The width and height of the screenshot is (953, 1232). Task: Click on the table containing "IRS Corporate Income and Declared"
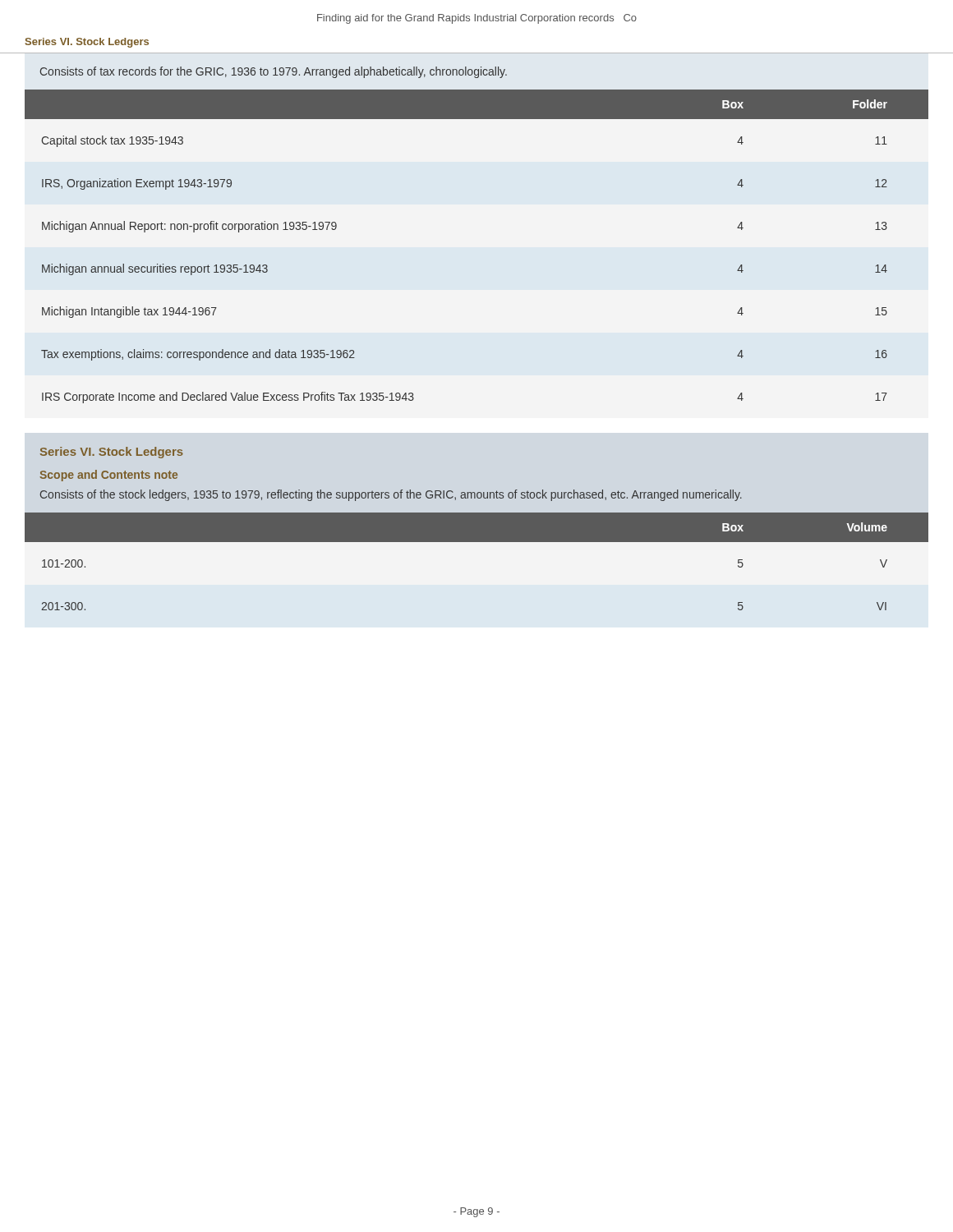[476, 254]
